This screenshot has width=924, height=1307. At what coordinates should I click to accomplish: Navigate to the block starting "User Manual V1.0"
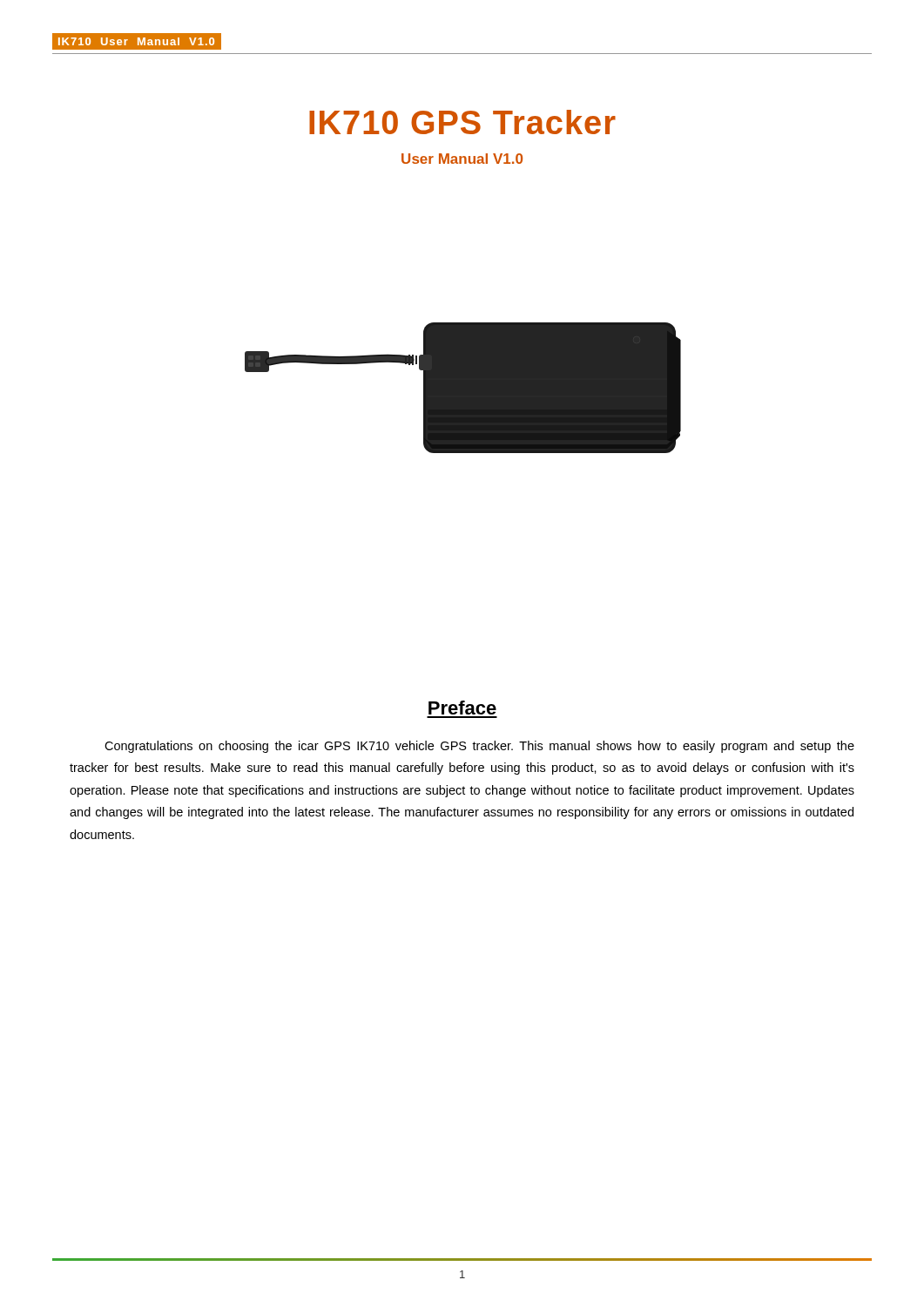point(462,159)
